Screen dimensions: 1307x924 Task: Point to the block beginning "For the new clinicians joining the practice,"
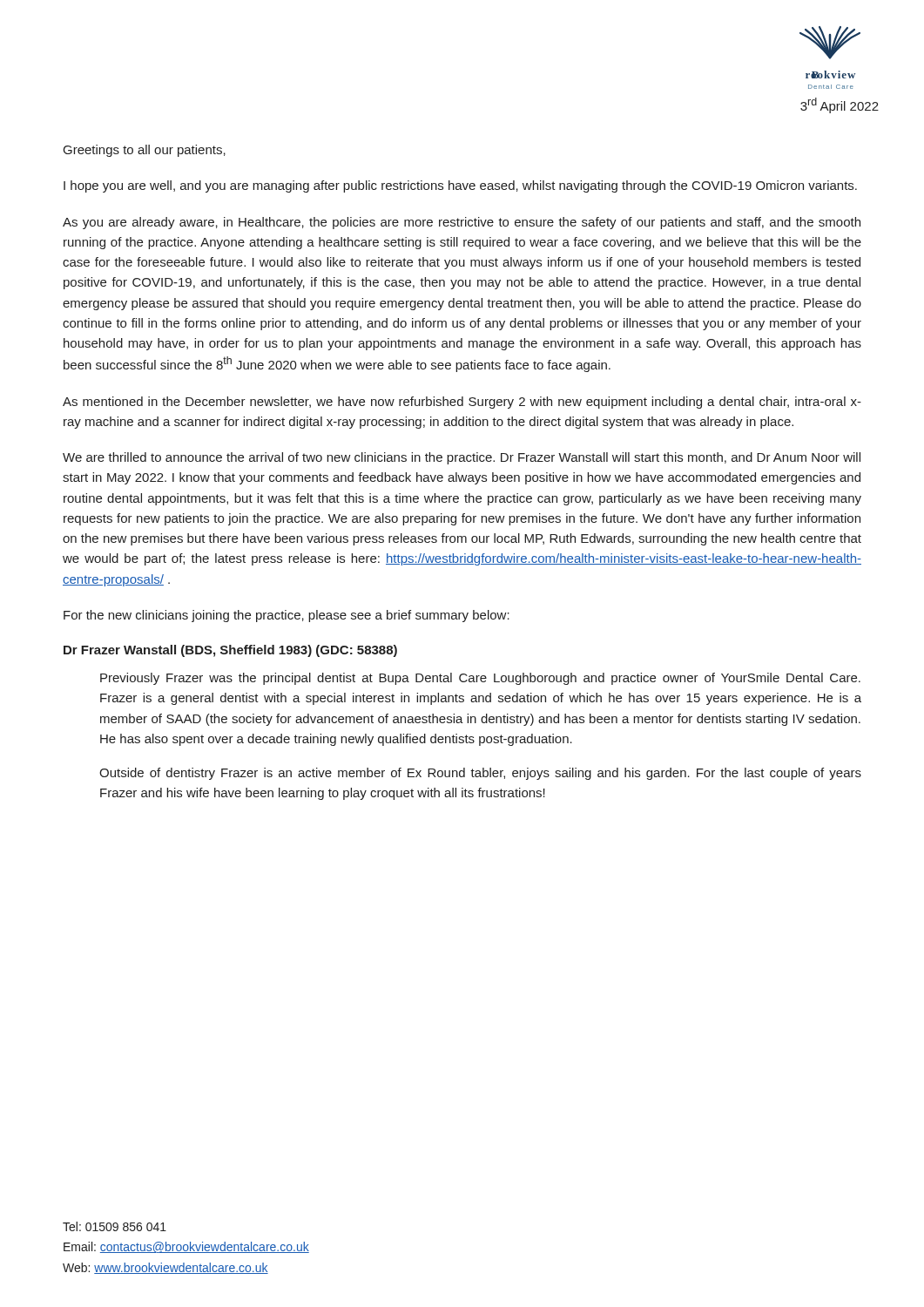coord(286,614)
